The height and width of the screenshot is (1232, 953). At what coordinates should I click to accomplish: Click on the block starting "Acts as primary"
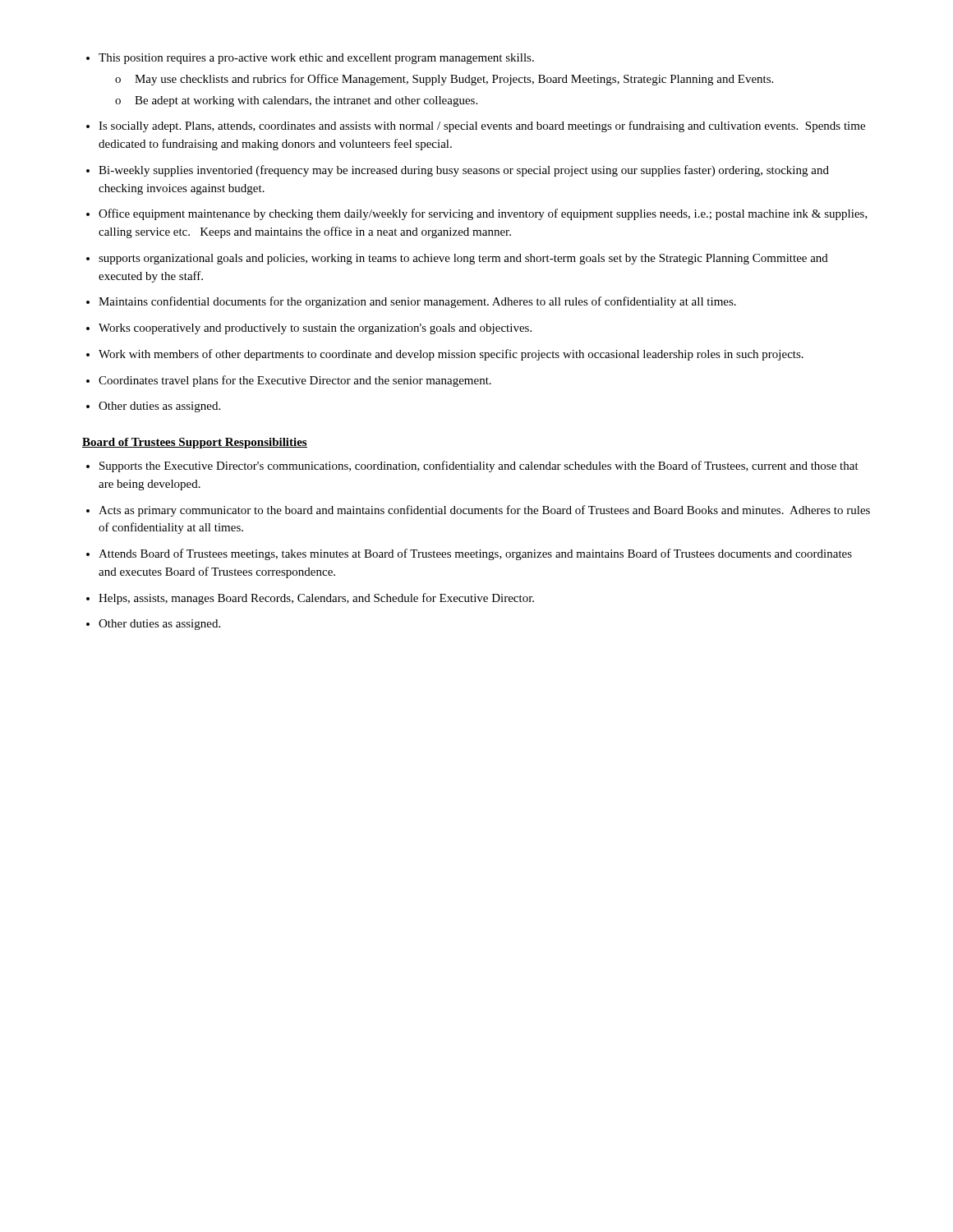484,519
